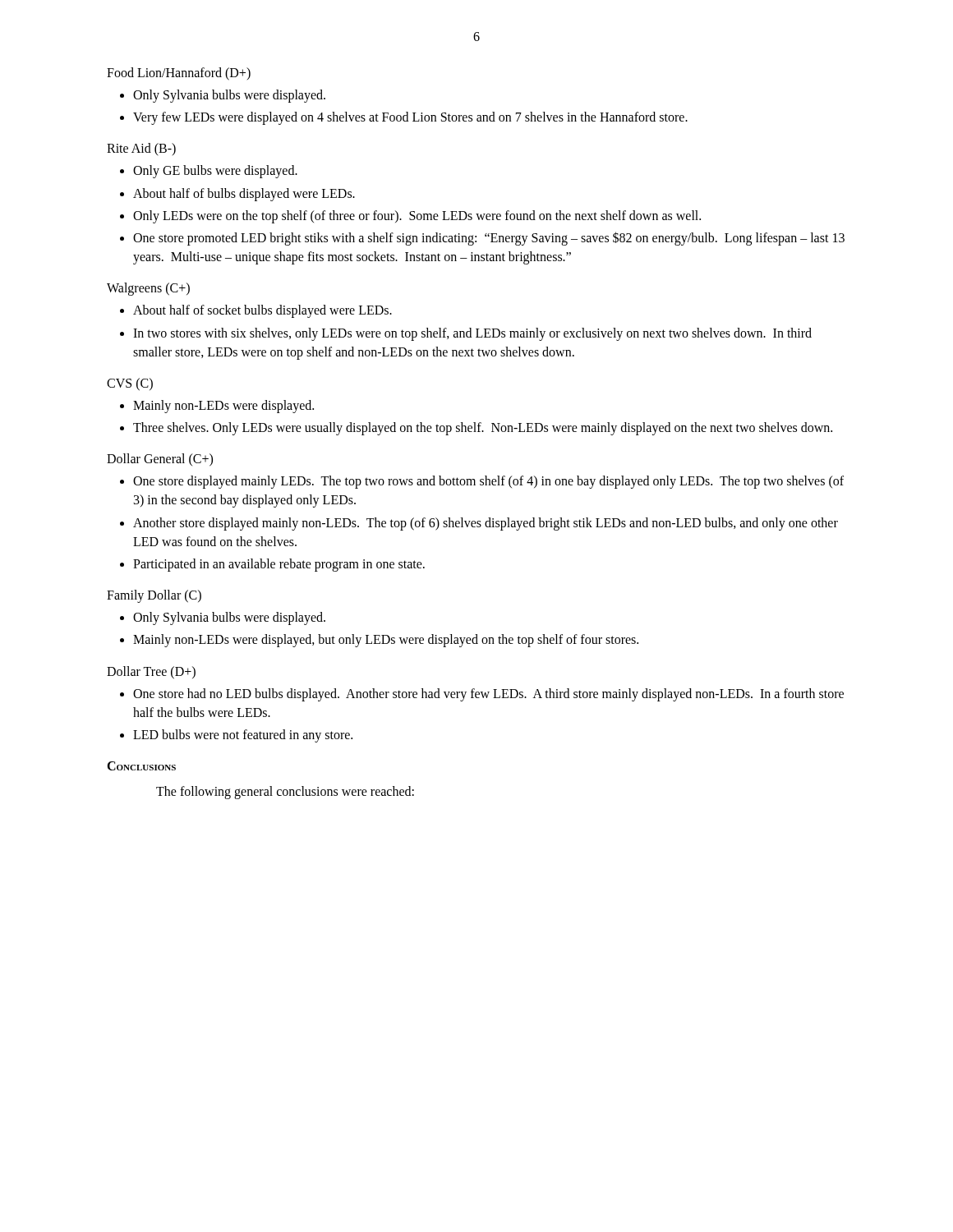Find the block on this page that starts "Participated in an available rebate"
This screenshot has width=953, height=1232.
279,564
